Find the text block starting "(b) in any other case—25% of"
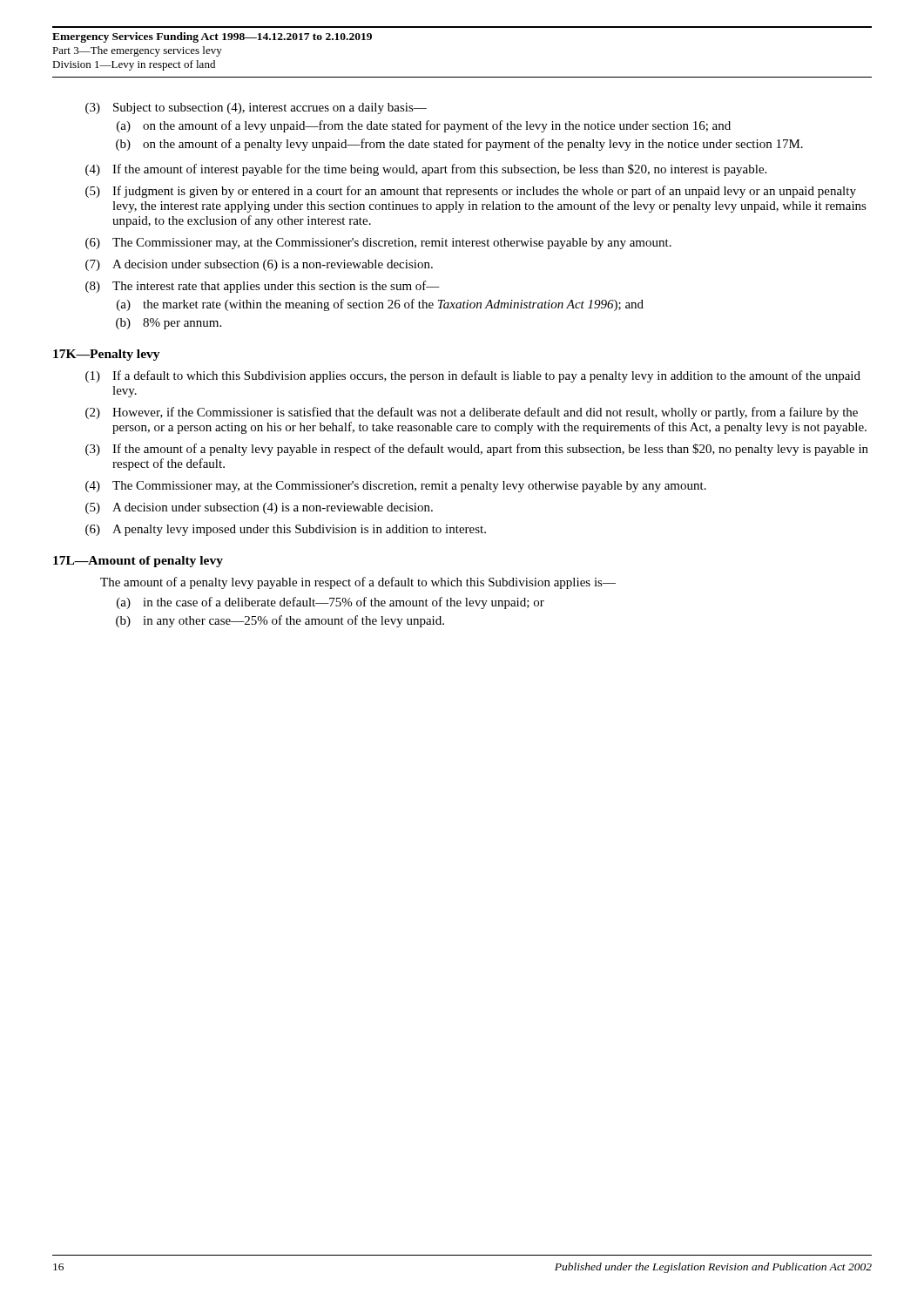The image size is (924, 1307). pos(280,621)
